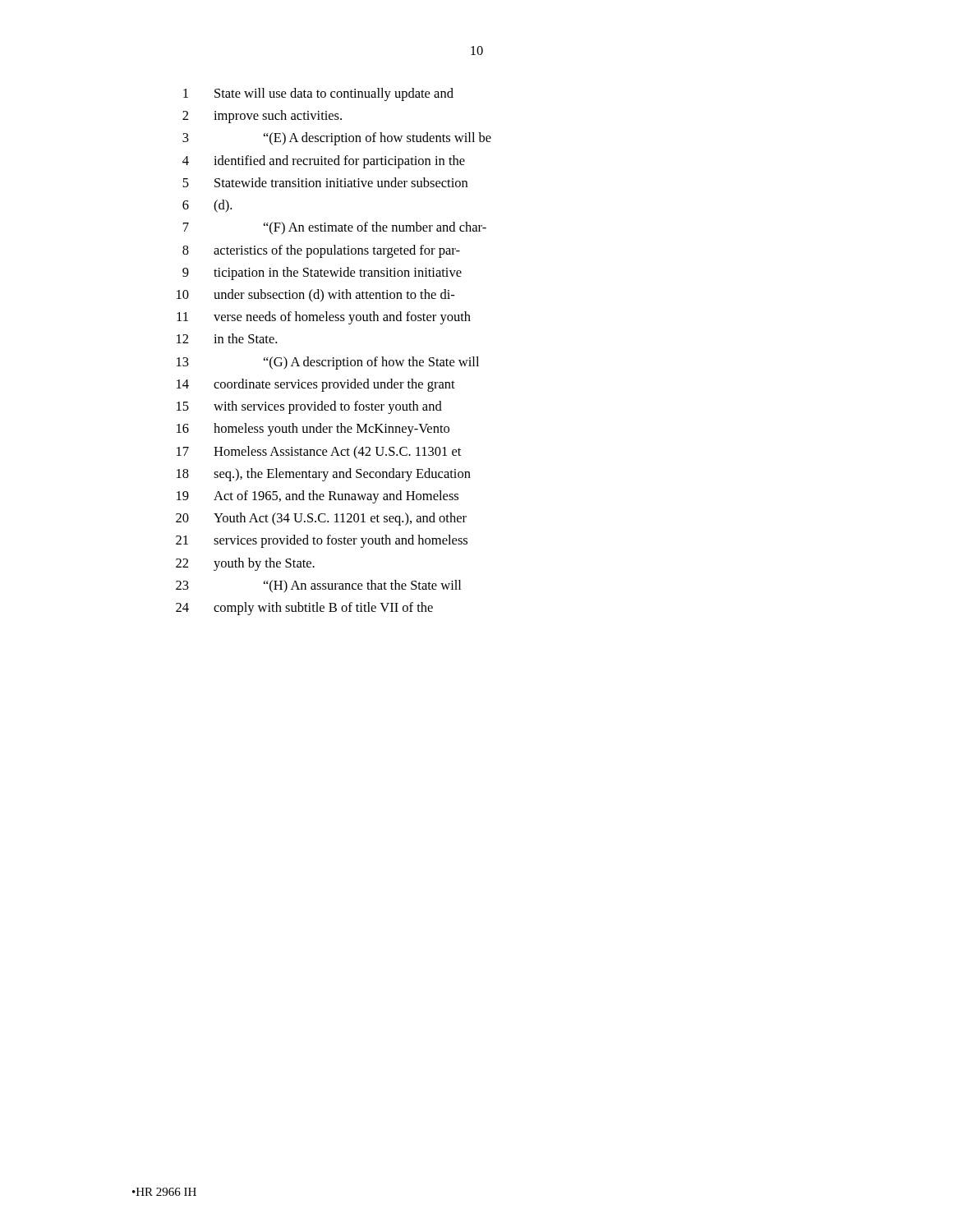Screen dimensions: 1232x953
Task: Find the region starting "3 “(E) A description of how students will"
Action: [476, 138]
